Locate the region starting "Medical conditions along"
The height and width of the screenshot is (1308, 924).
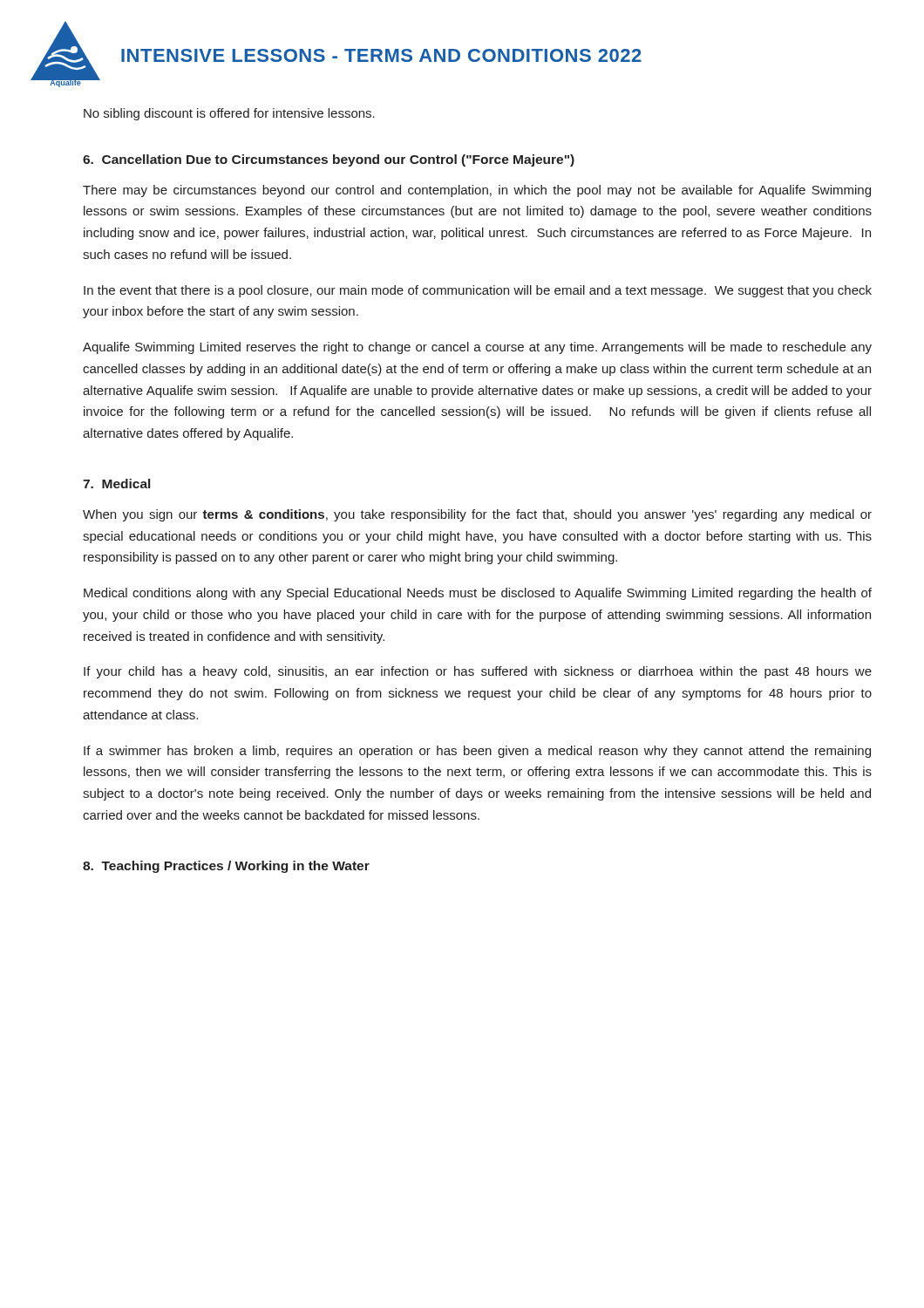(x=477, y=614)
